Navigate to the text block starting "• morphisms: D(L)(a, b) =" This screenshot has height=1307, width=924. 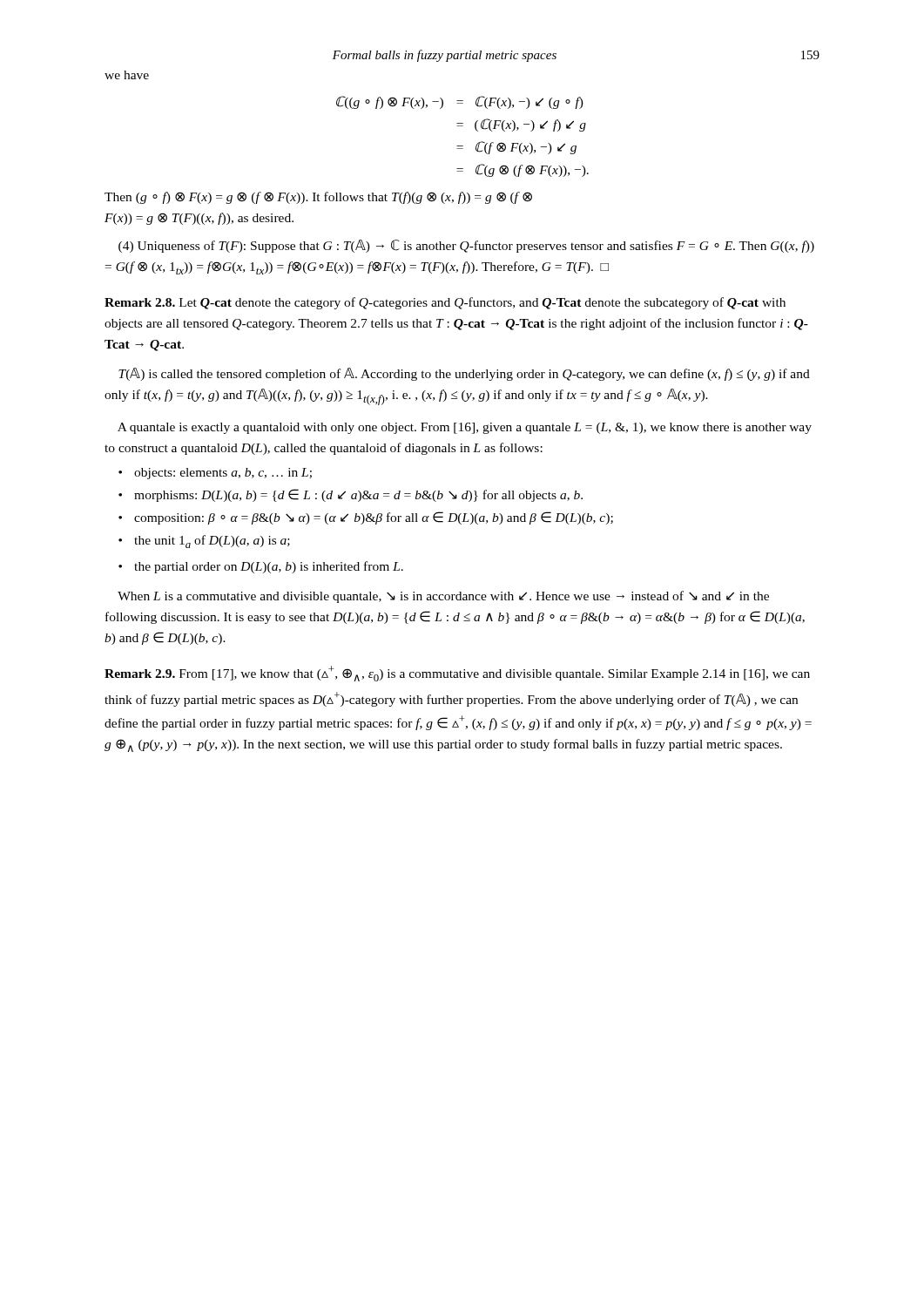point(351,495)
